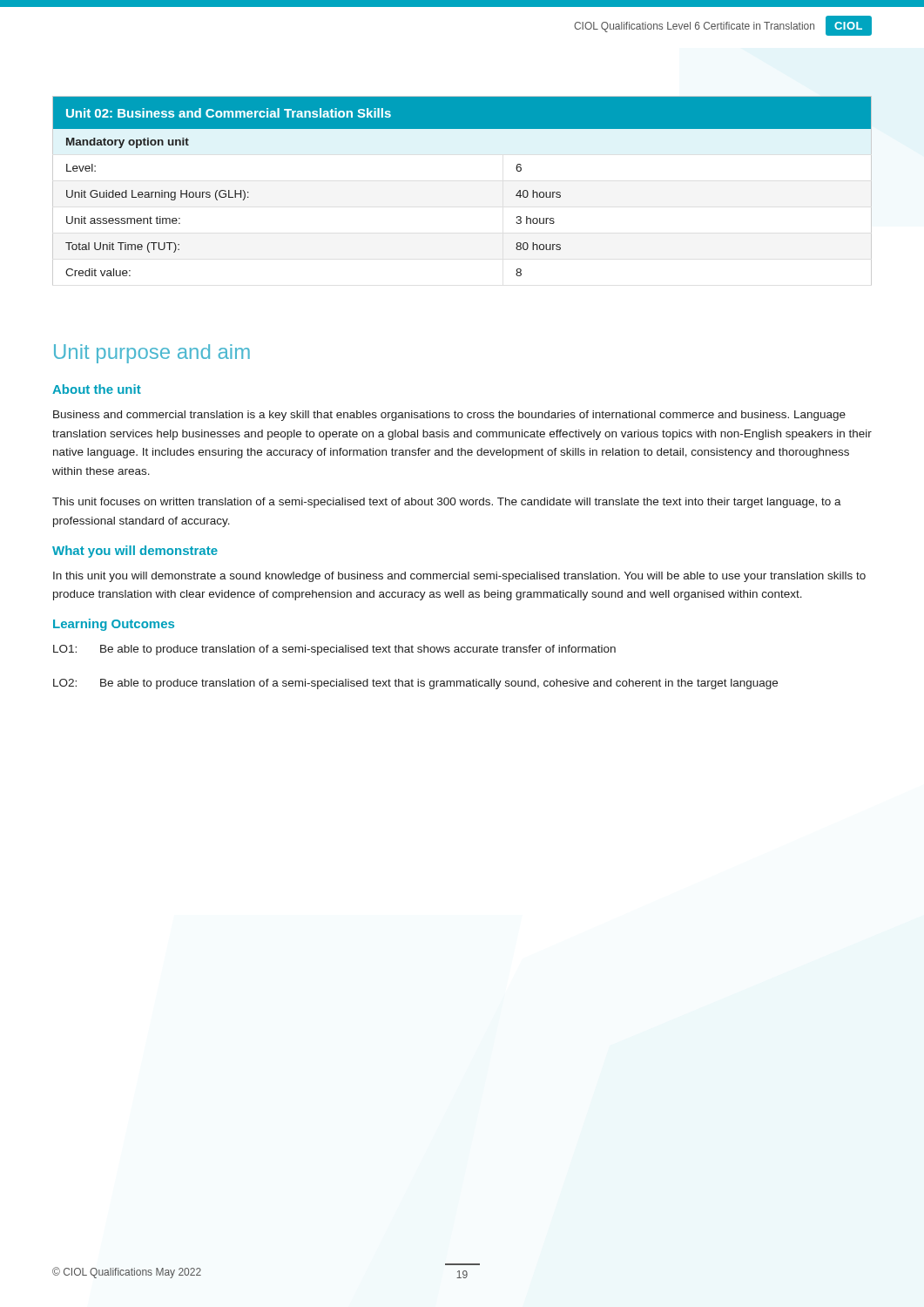This screenshot has width=924, height=1307.
Task: Point to the block beginning "In this unit you will"
Action: [x=462, y=585]
